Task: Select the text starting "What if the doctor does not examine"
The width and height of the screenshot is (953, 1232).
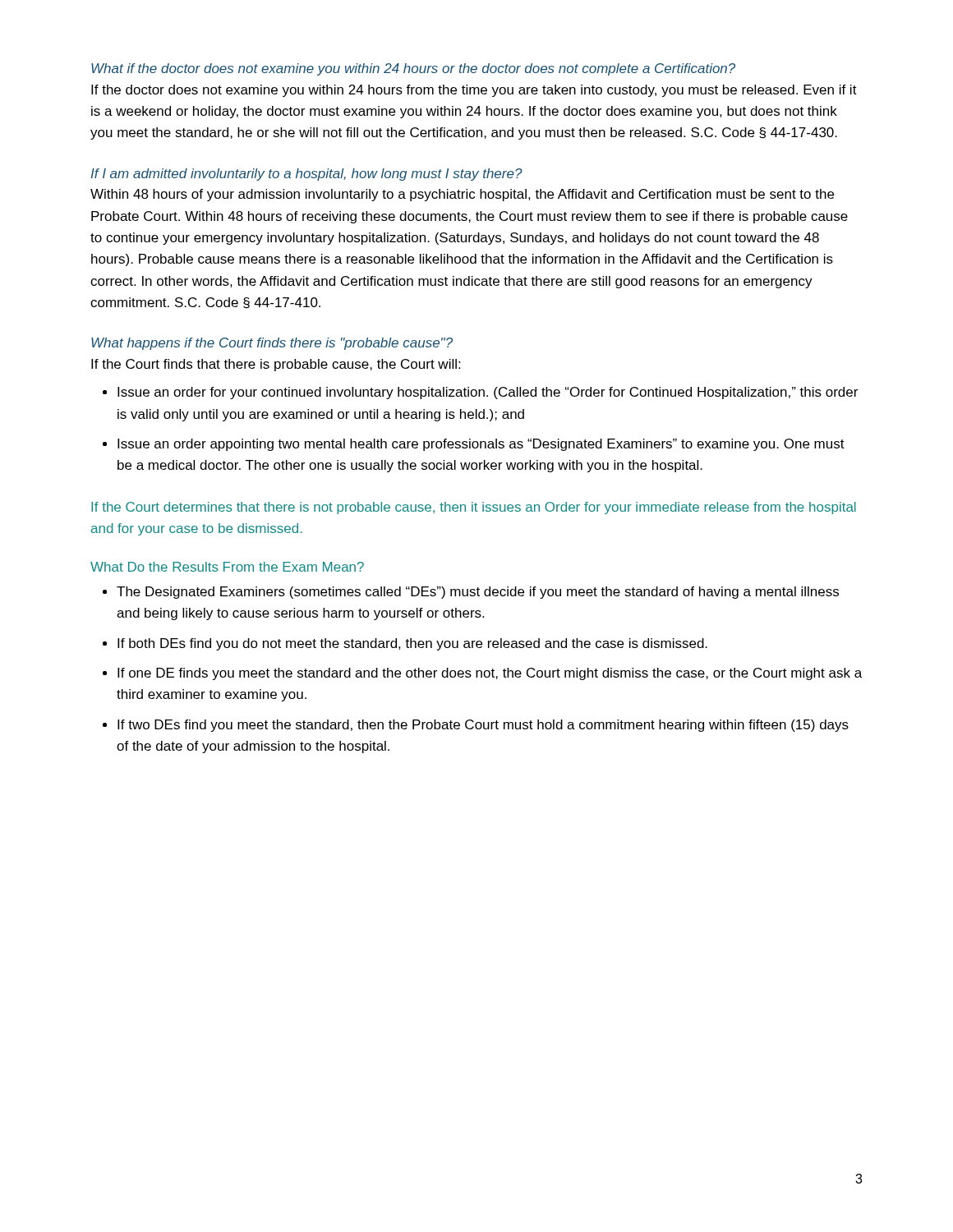Action: coord(413,69)
